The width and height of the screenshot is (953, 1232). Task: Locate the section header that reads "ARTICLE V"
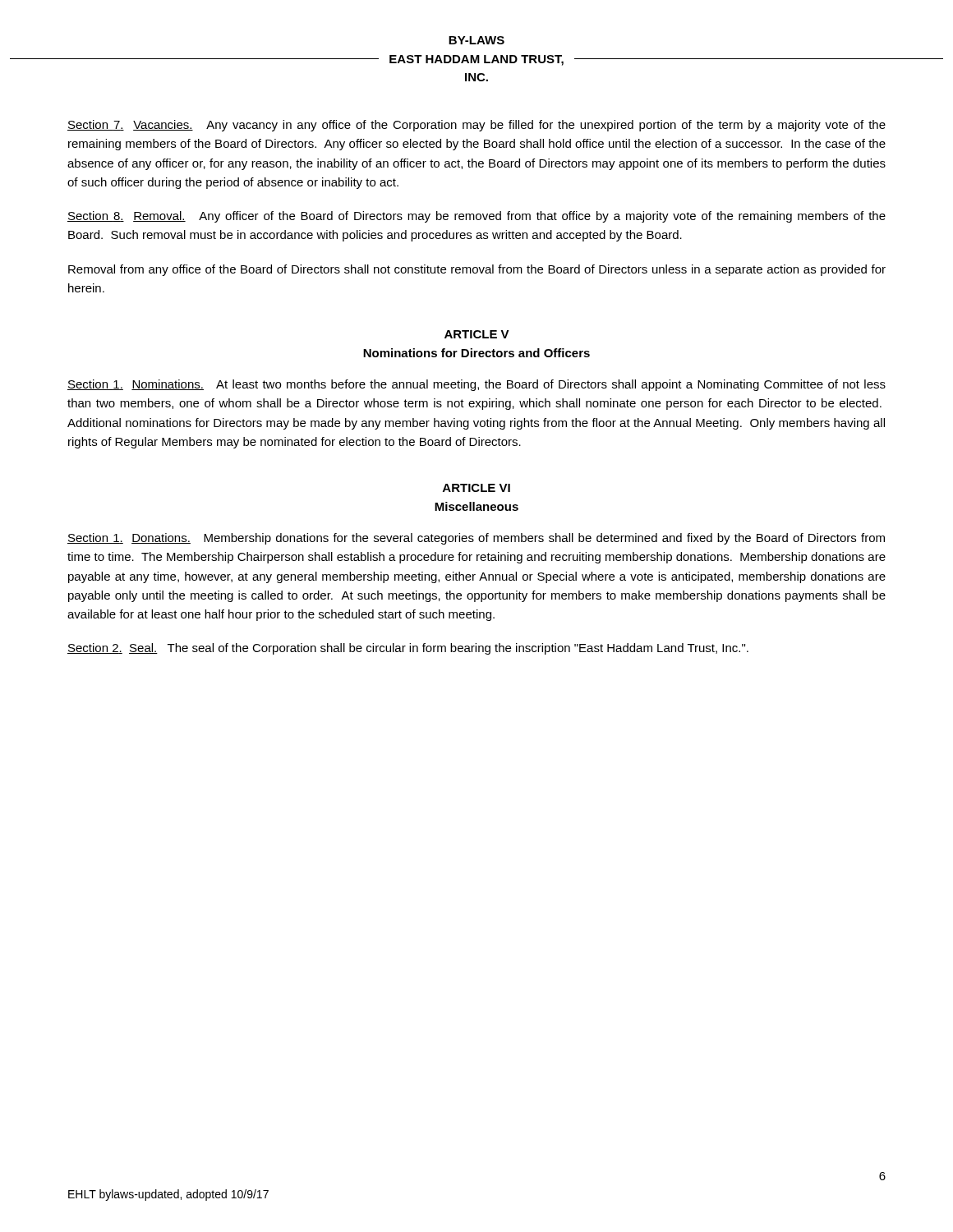tap(476, 334)
